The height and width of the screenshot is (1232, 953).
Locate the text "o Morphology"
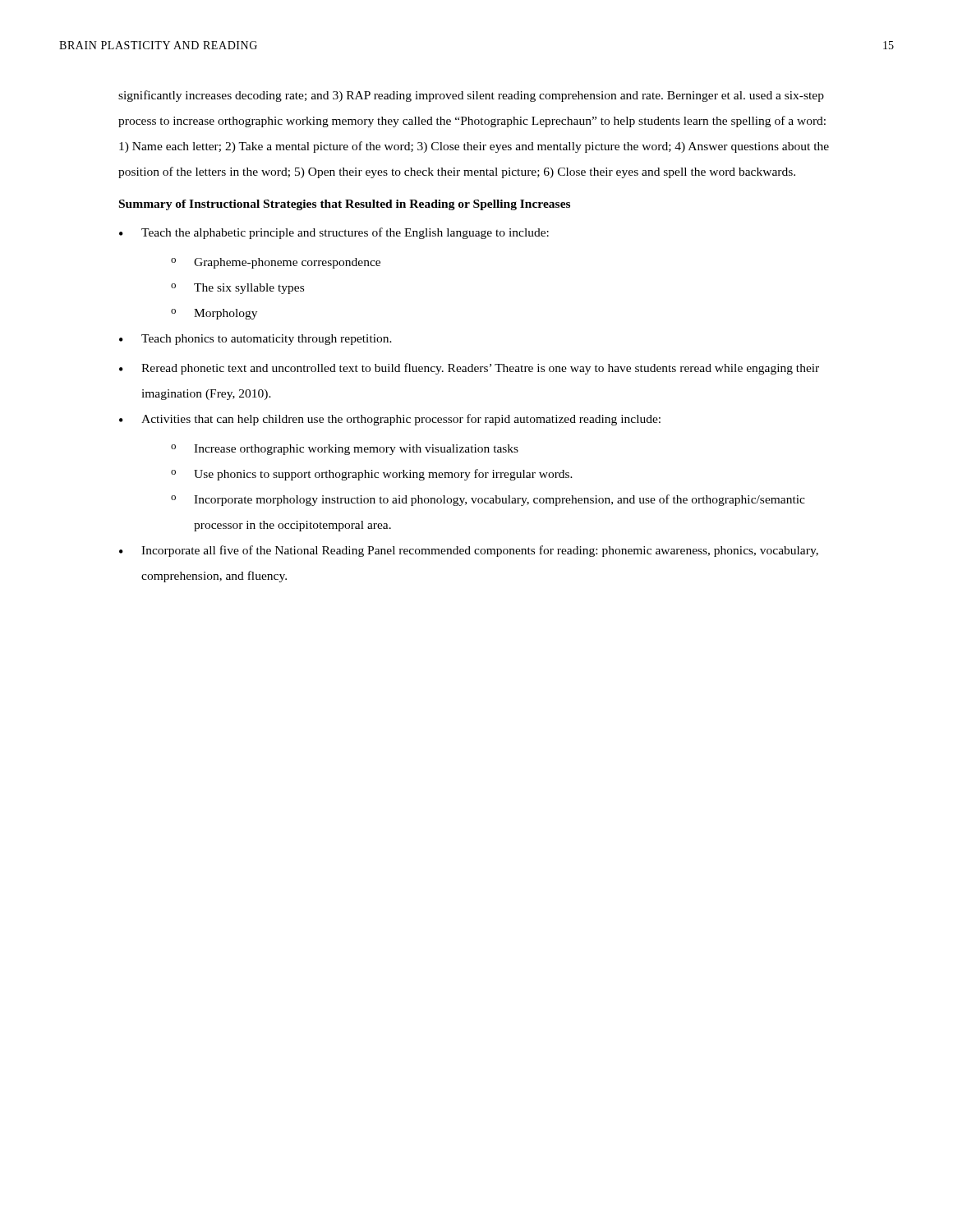(214, 314)
